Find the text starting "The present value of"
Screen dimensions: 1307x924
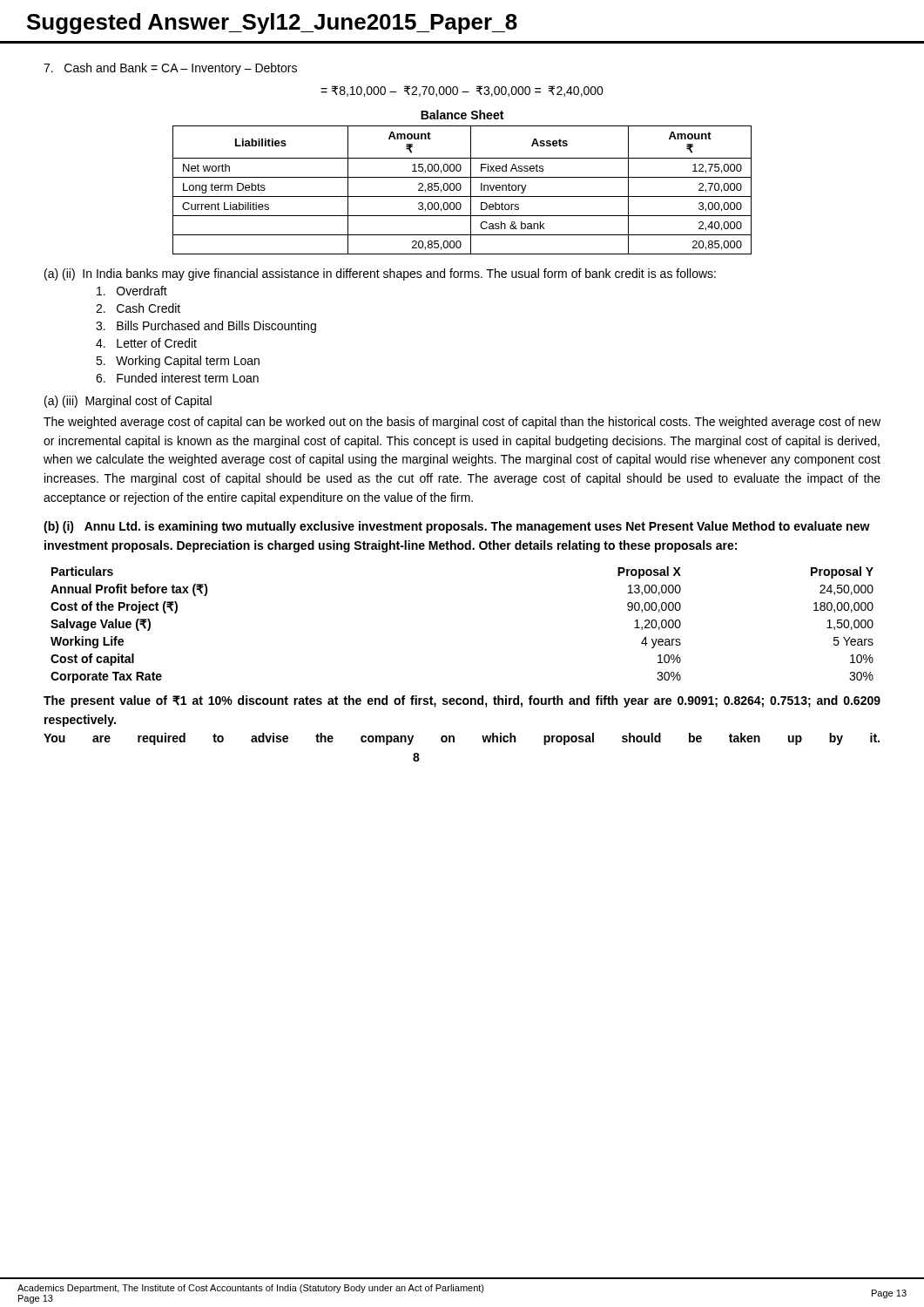[462, 729]
